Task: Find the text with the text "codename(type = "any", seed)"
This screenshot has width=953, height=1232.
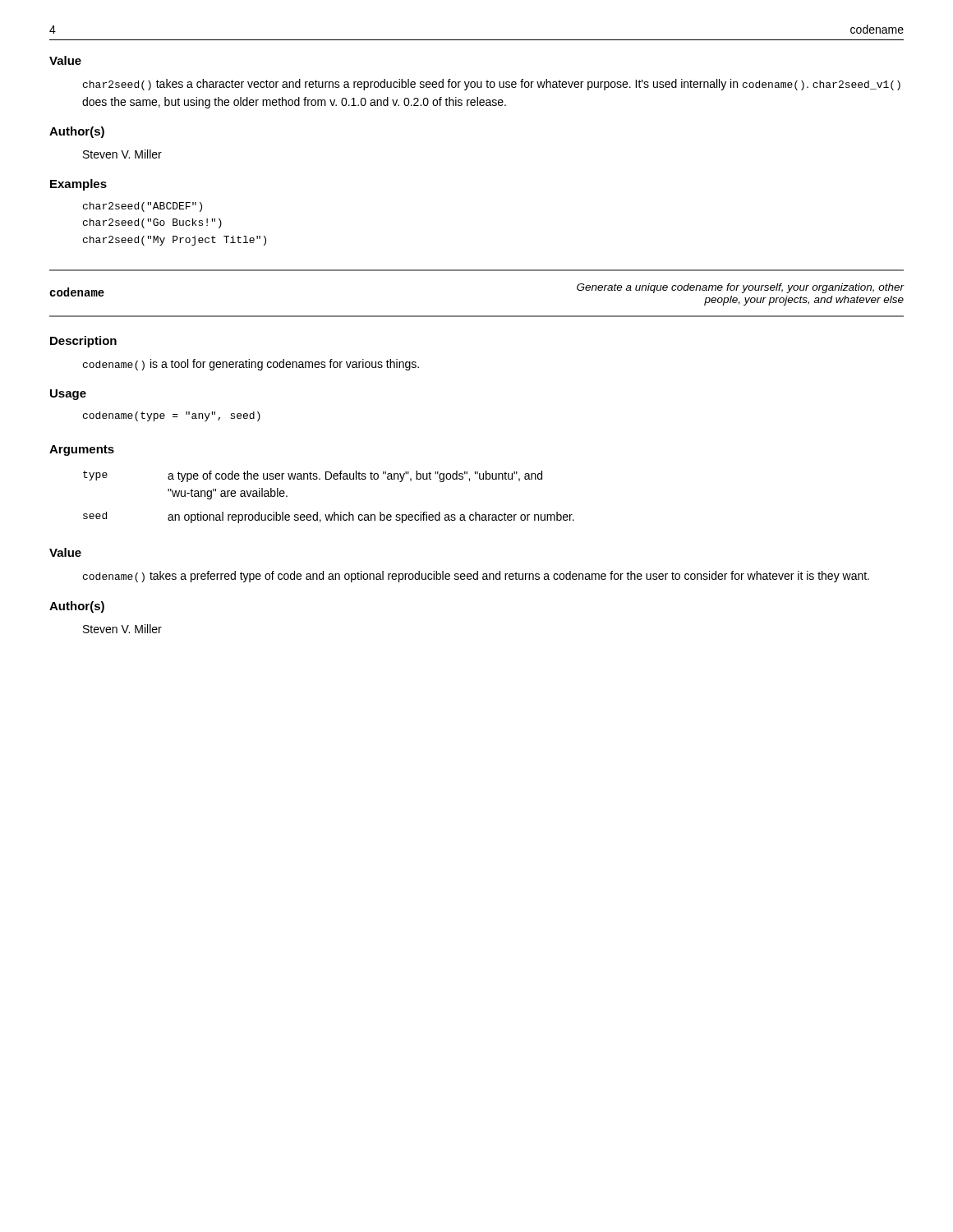Action: tap(172, 416)
